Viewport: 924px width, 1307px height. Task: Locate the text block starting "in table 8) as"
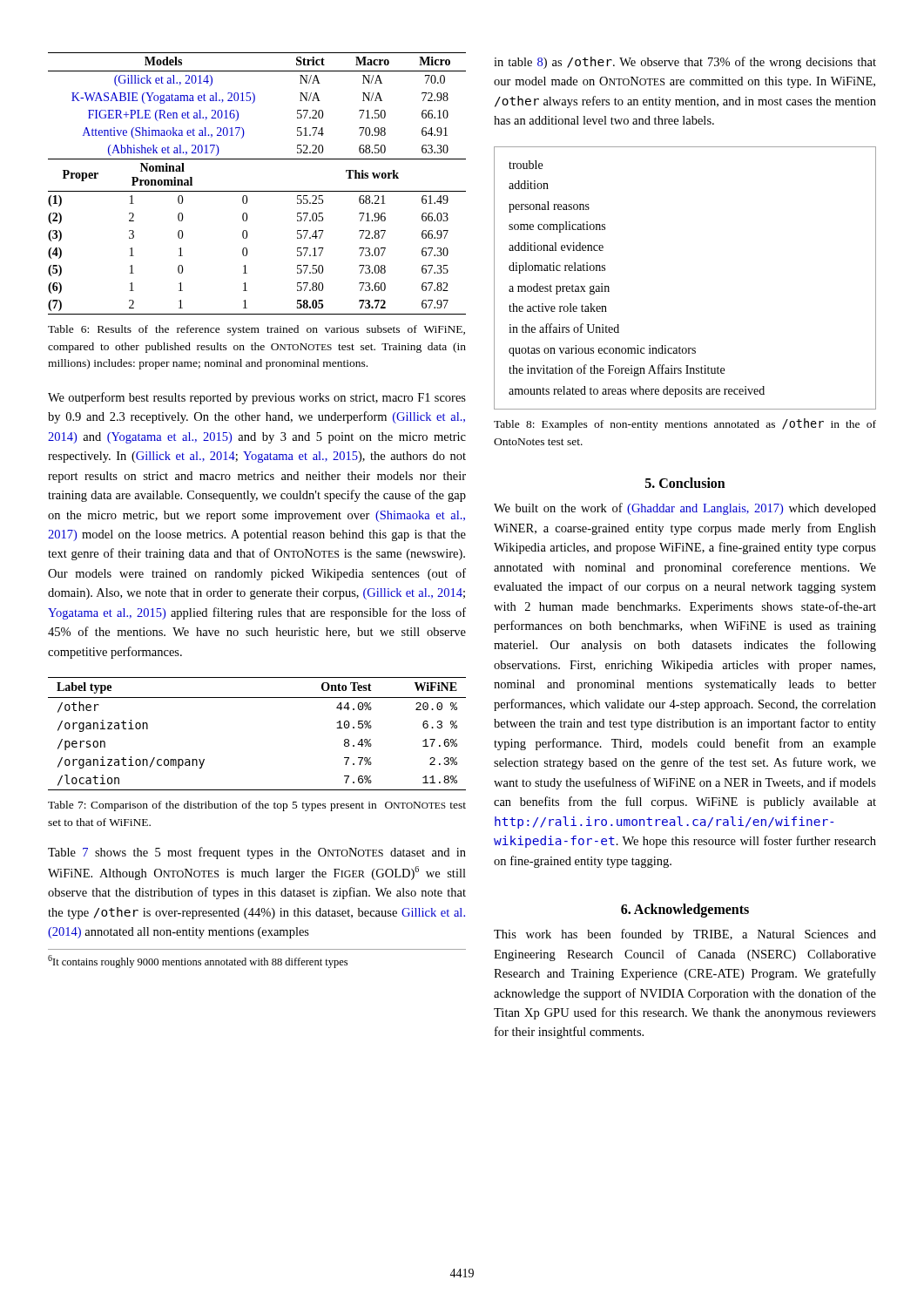click(x=685, y=91)
